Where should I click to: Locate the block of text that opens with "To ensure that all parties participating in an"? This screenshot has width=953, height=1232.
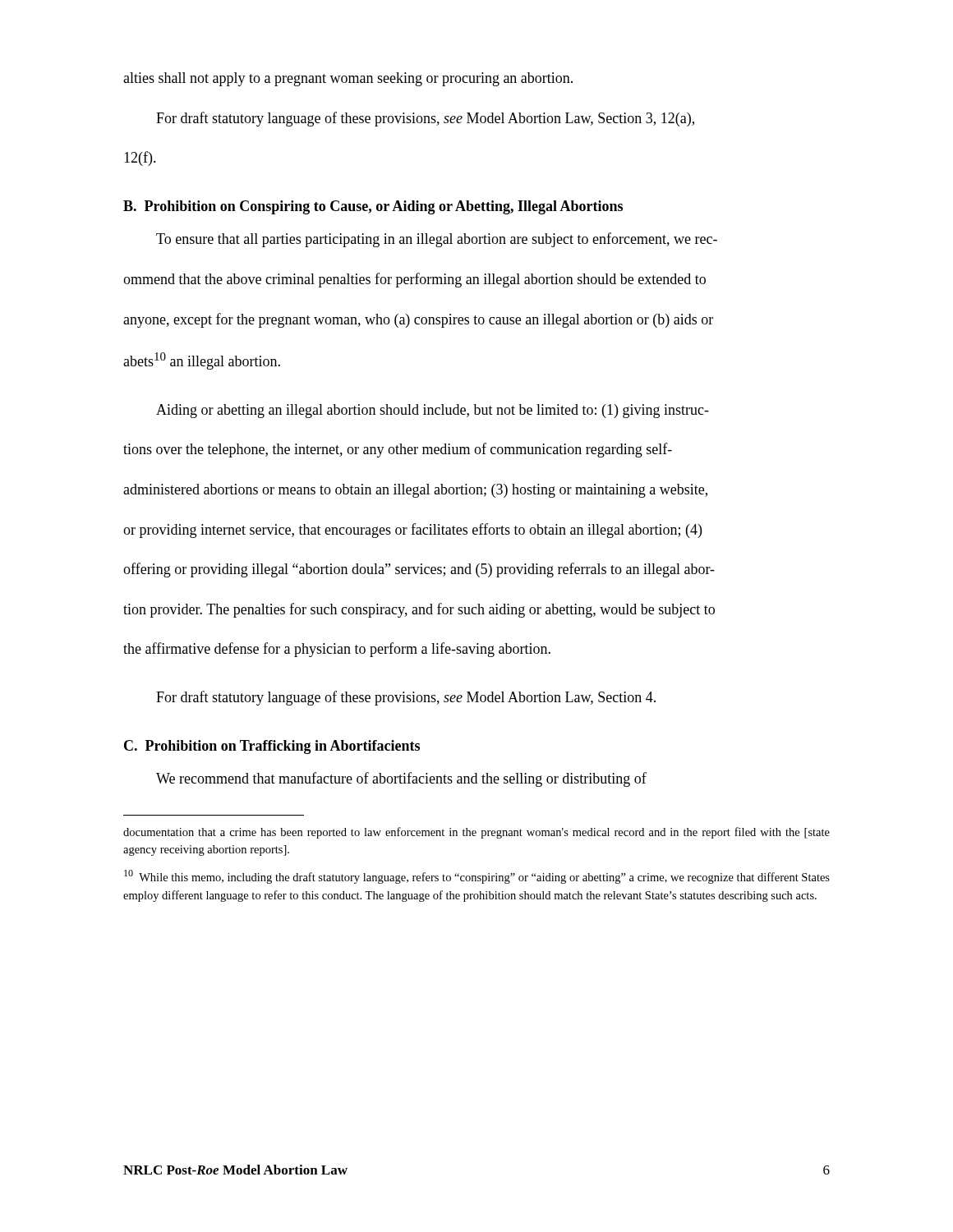pyautogui.click(x=437, y=239)
